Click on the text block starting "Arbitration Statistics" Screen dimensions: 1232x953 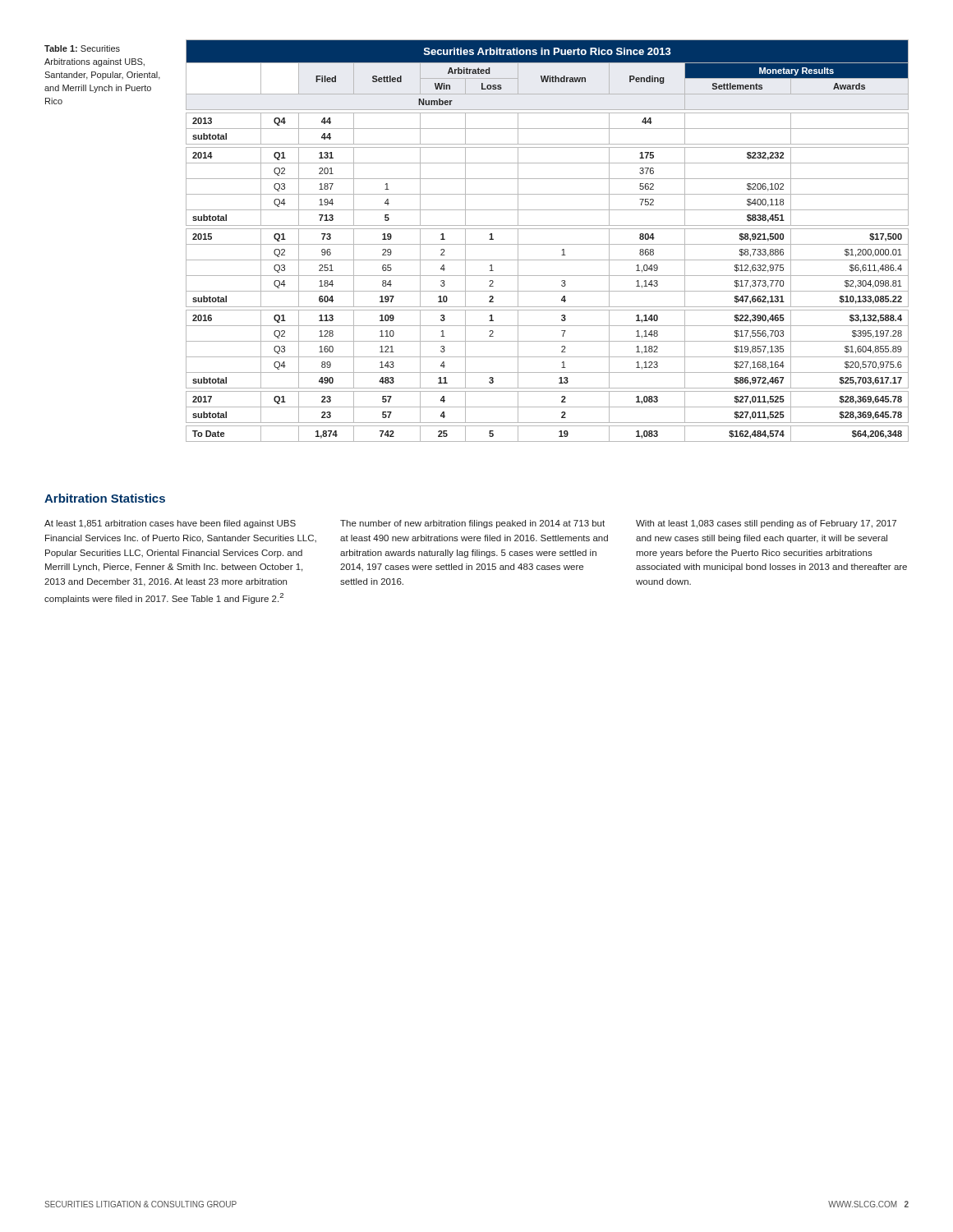pos(105,498)
